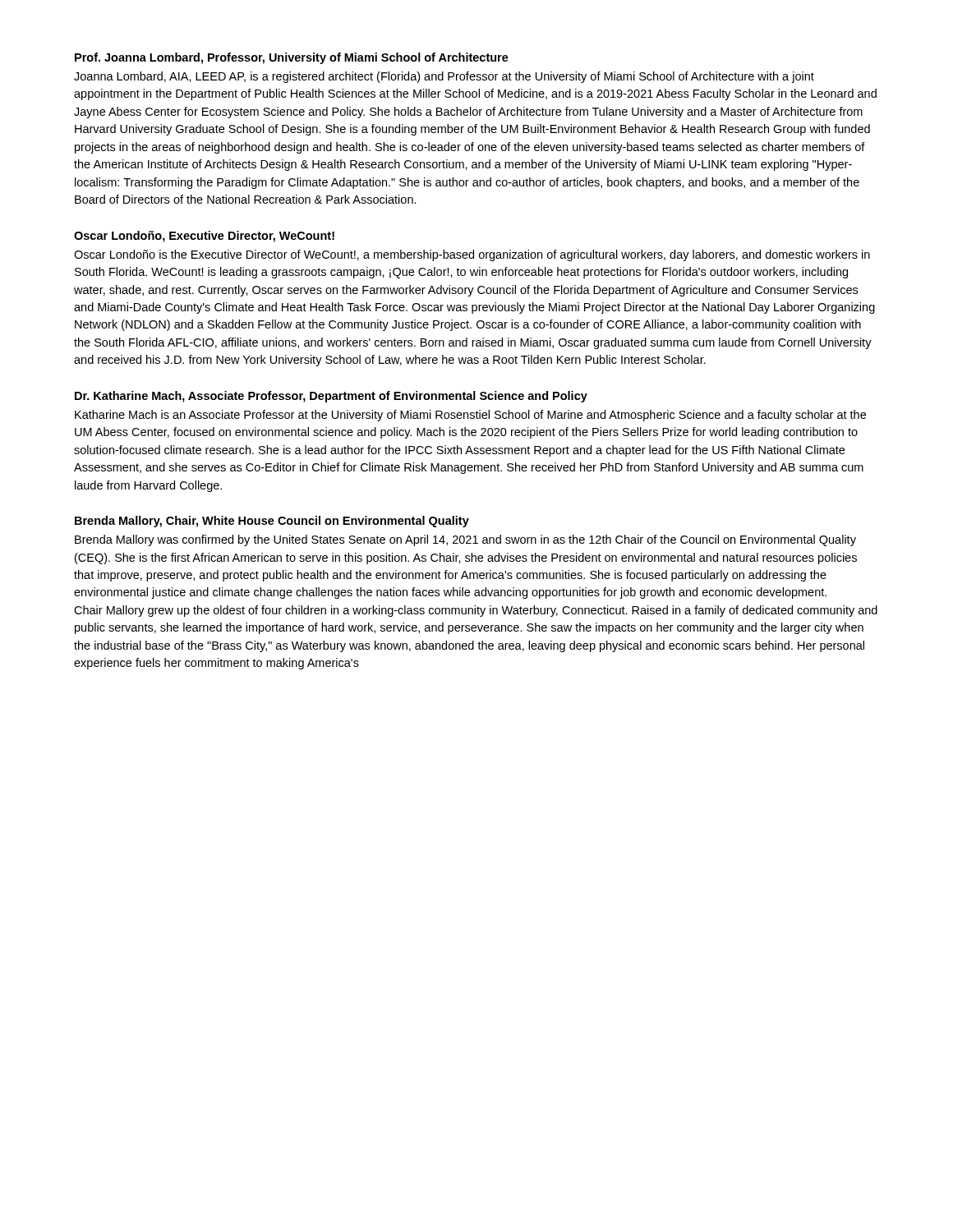
Task: Where does it say "Oscar Londoño, Executive Director, WeCount!"?
Action: (205, 235)
